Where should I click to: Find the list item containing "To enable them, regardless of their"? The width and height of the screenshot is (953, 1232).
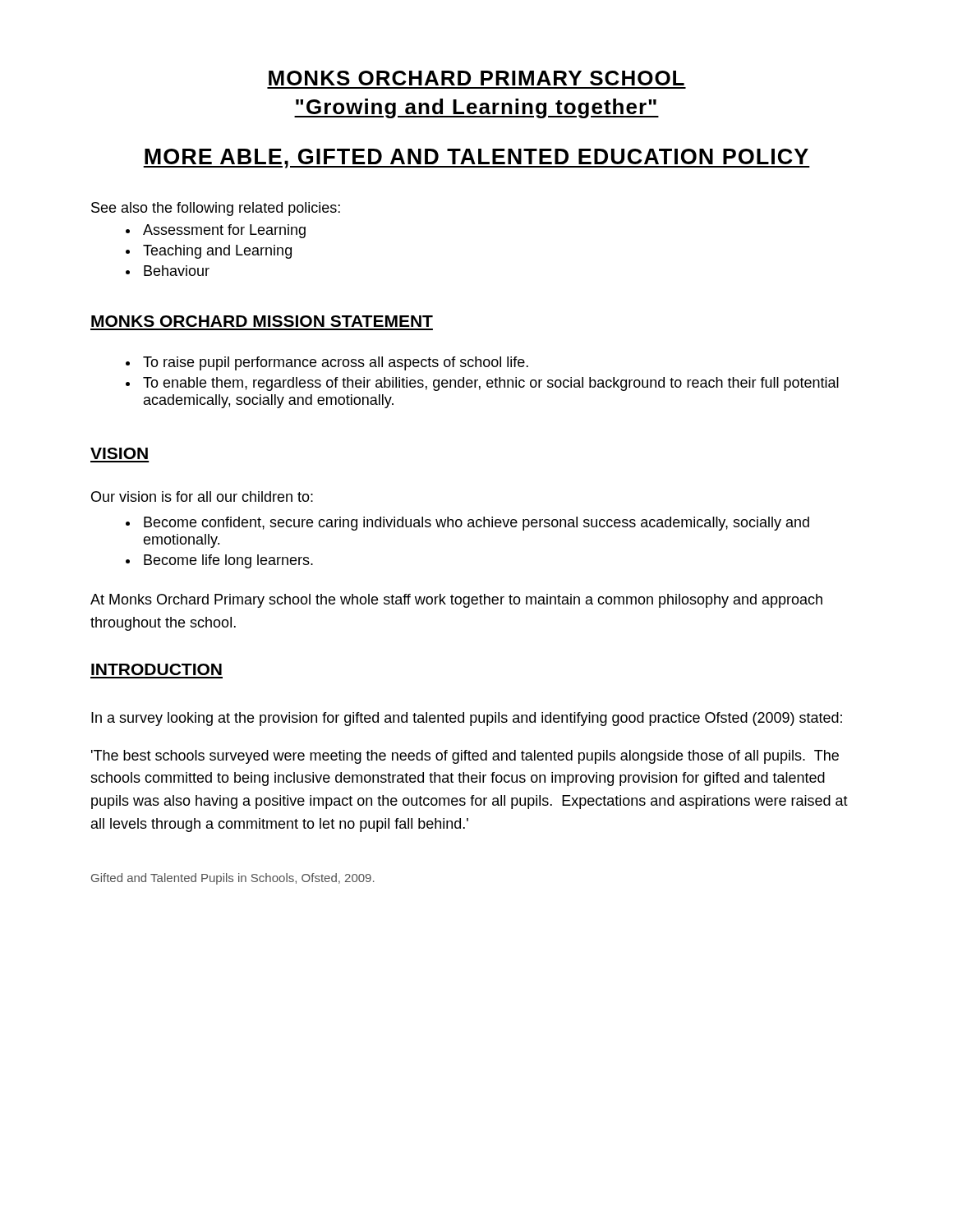click(491, 391)
